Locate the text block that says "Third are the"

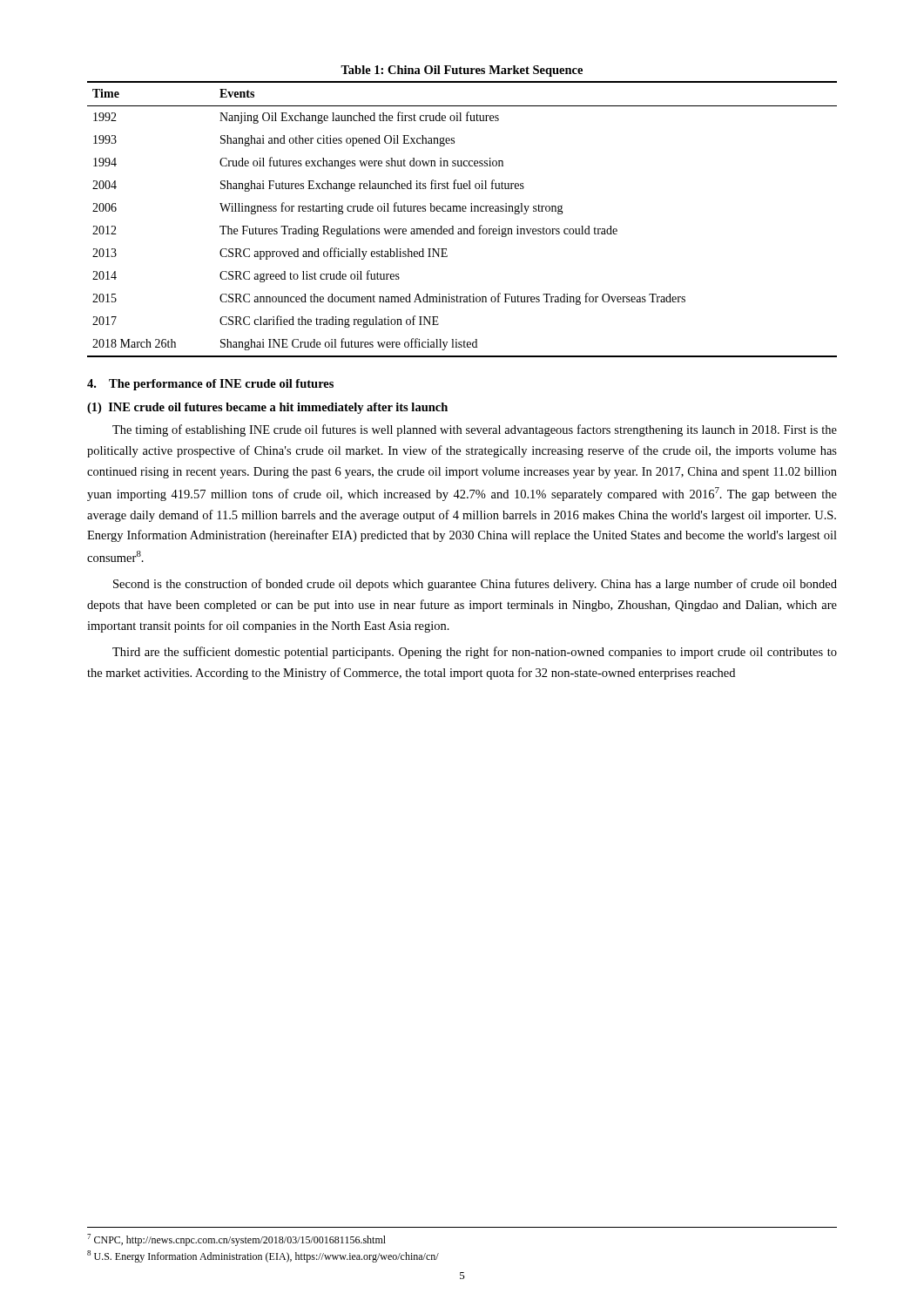tap(462, 662)
